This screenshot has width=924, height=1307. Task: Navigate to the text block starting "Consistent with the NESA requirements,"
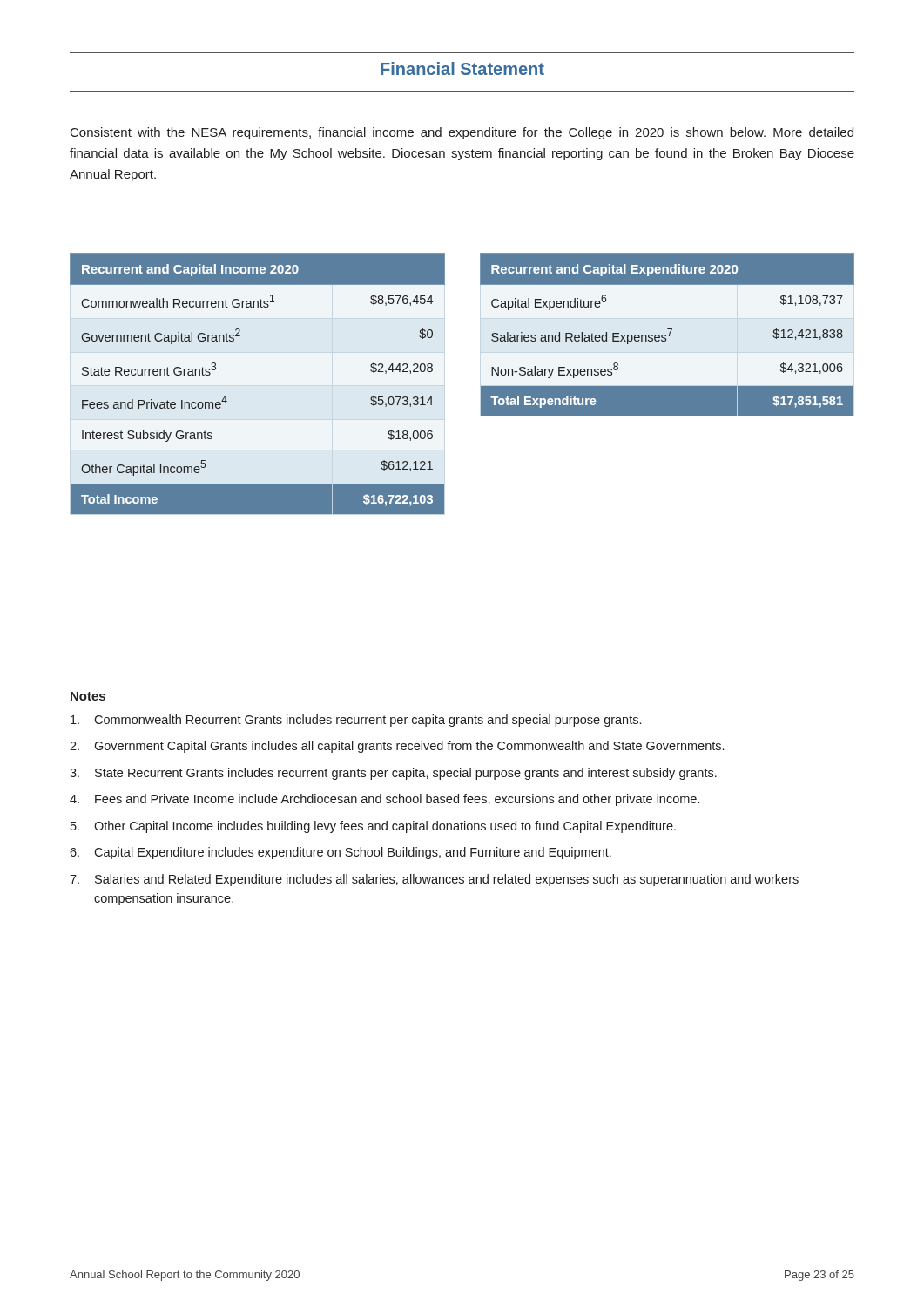(x=462, y=153)
